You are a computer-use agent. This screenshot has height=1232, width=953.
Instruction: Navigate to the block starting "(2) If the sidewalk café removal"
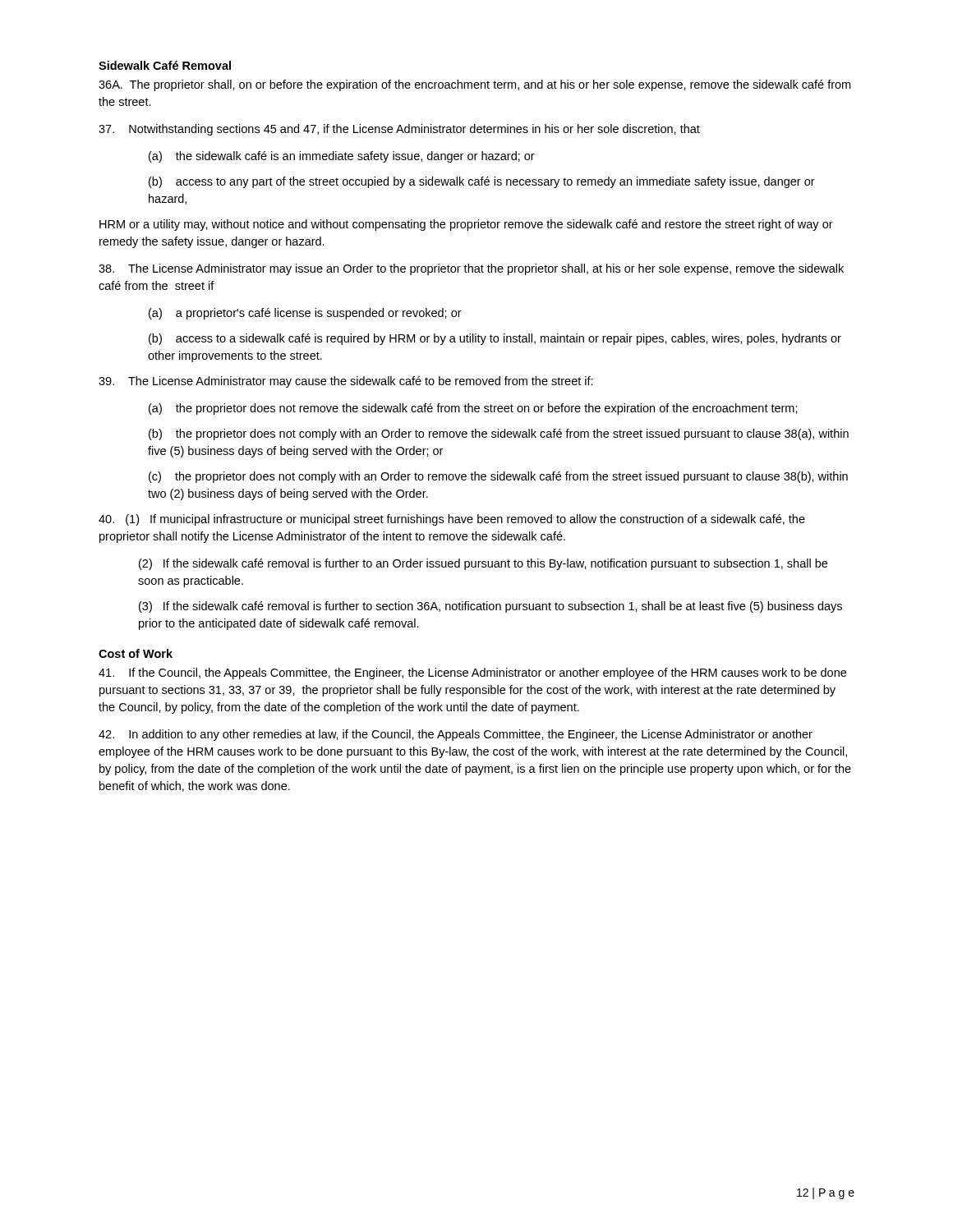(483, 572)
